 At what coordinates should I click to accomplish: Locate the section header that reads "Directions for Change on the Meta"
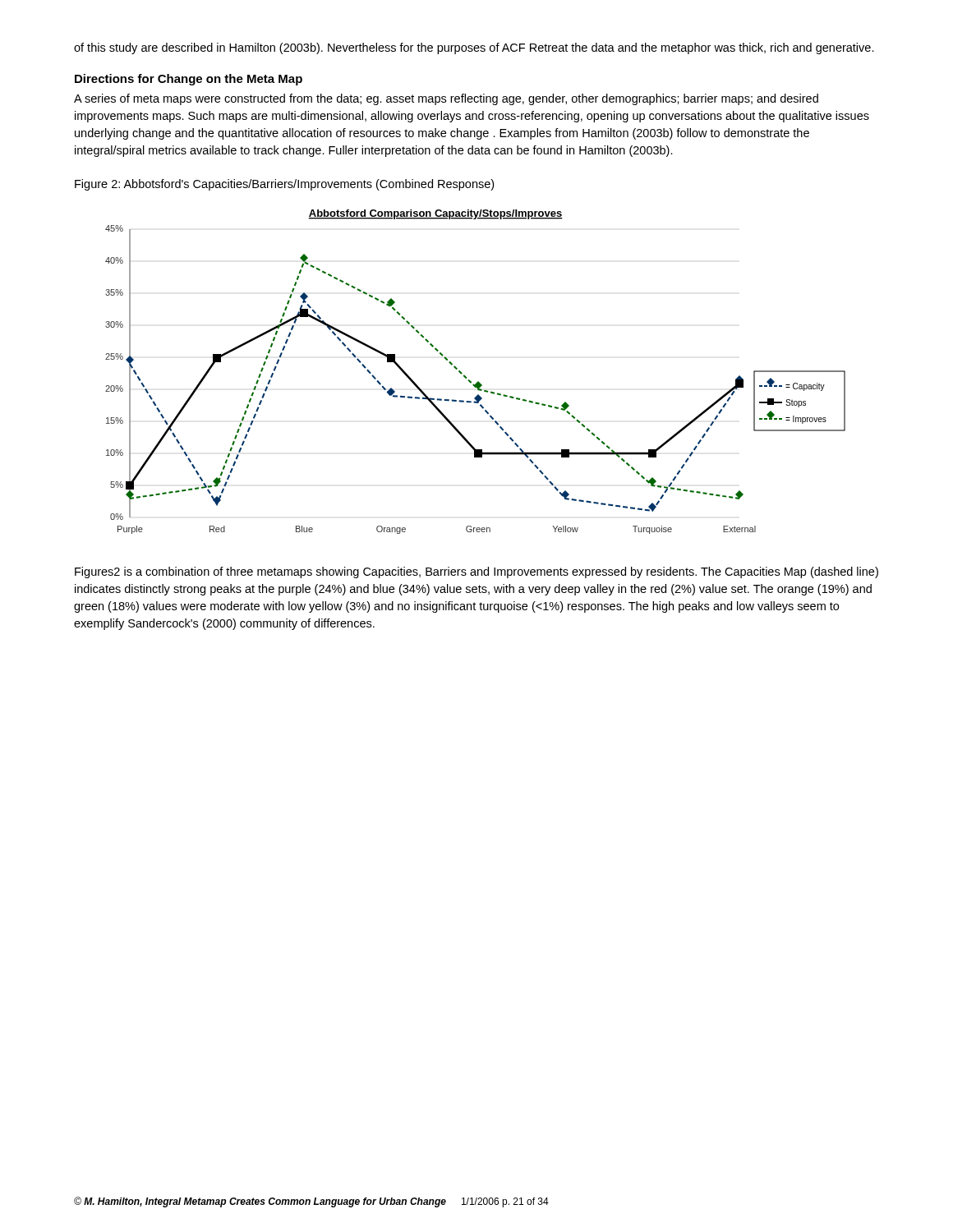coord(188,78)
